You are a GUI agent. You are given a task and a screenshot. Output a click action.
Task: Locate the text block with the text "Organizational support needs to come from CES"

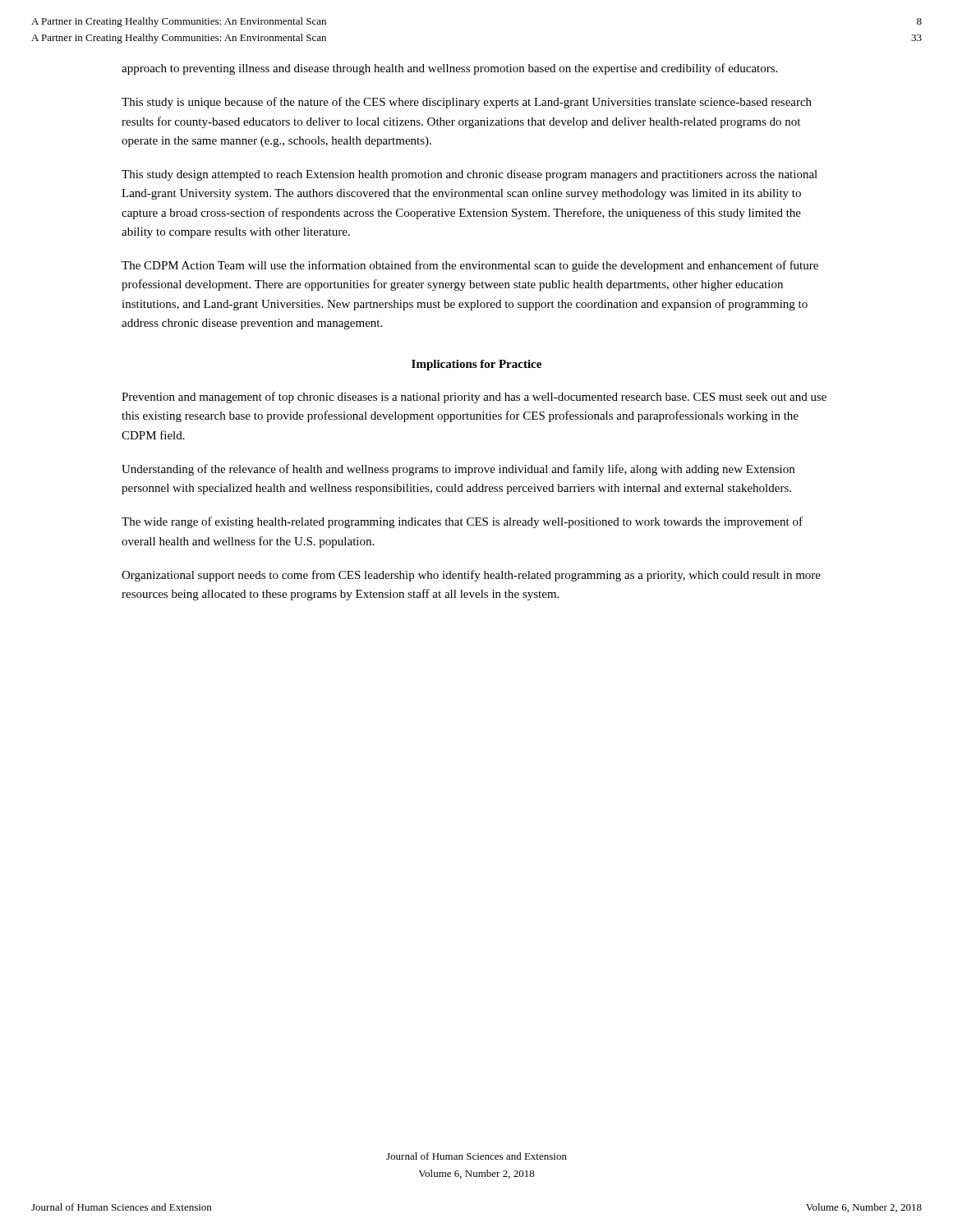[x=471, y=584]
